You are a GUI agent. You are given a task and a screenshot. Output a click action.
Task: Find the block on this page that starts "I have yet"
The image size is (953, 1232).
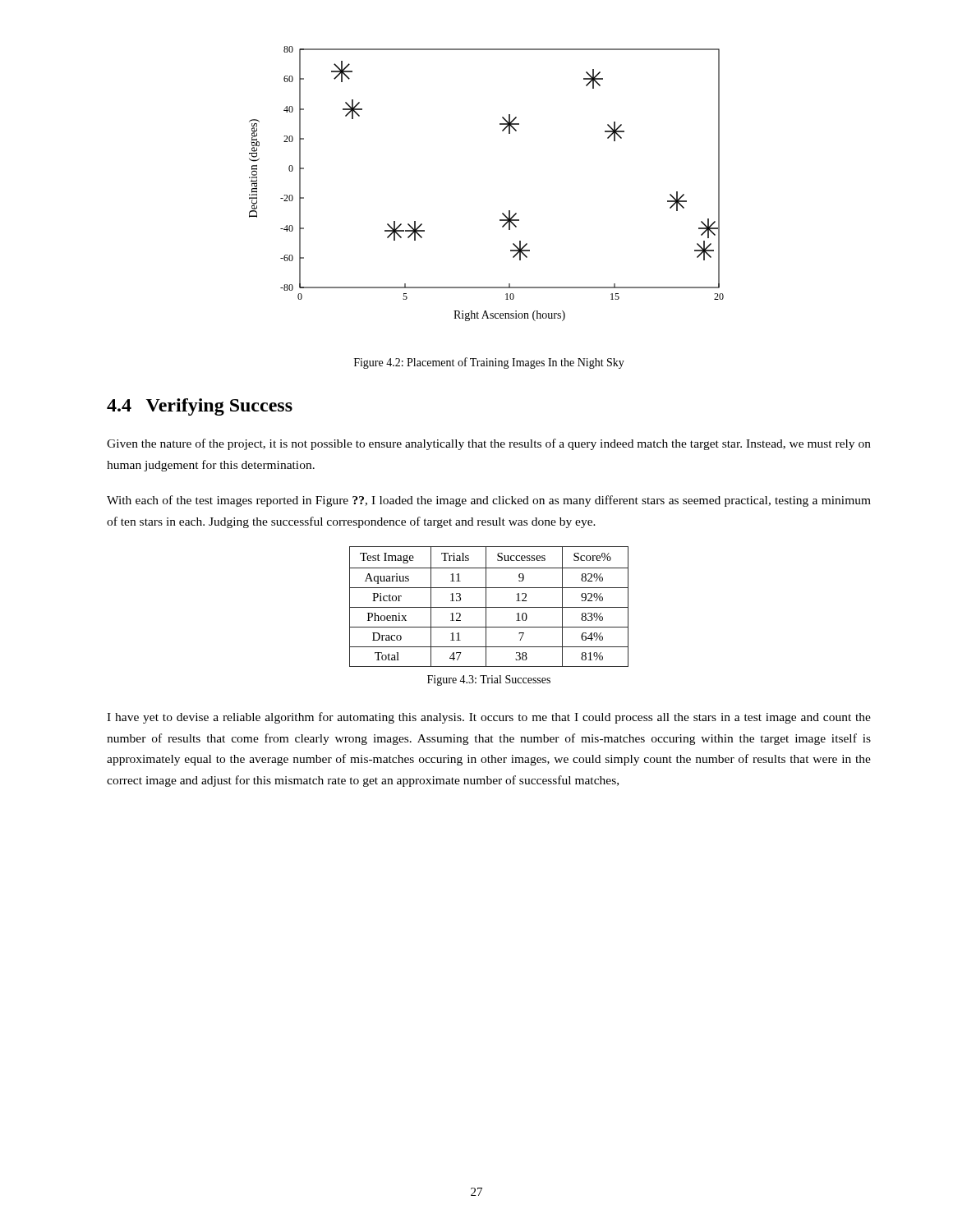point(489,748)
